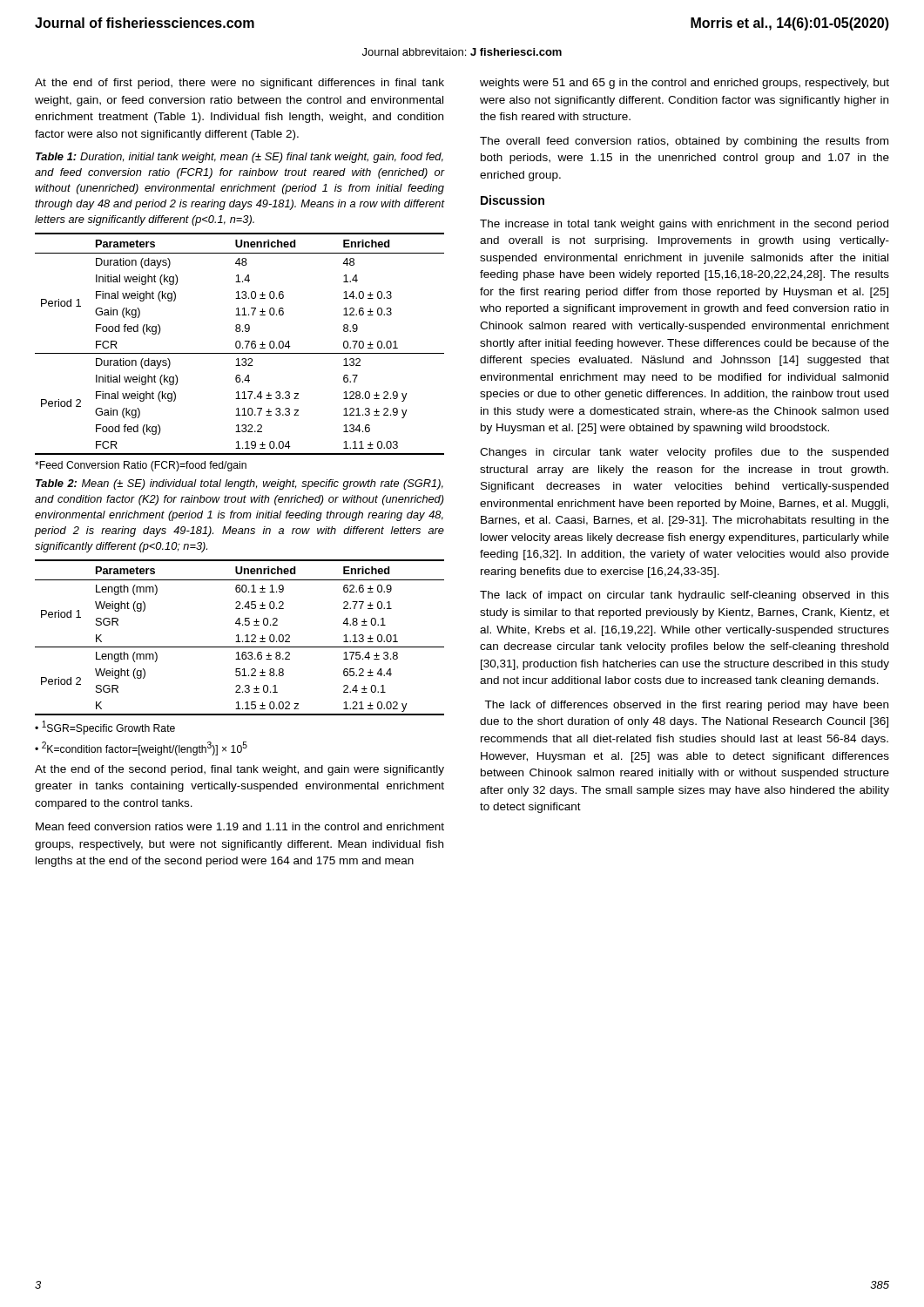Point to the text starting "The lack of impact on"
The image size is (924, 1307).
click(684, 638)
